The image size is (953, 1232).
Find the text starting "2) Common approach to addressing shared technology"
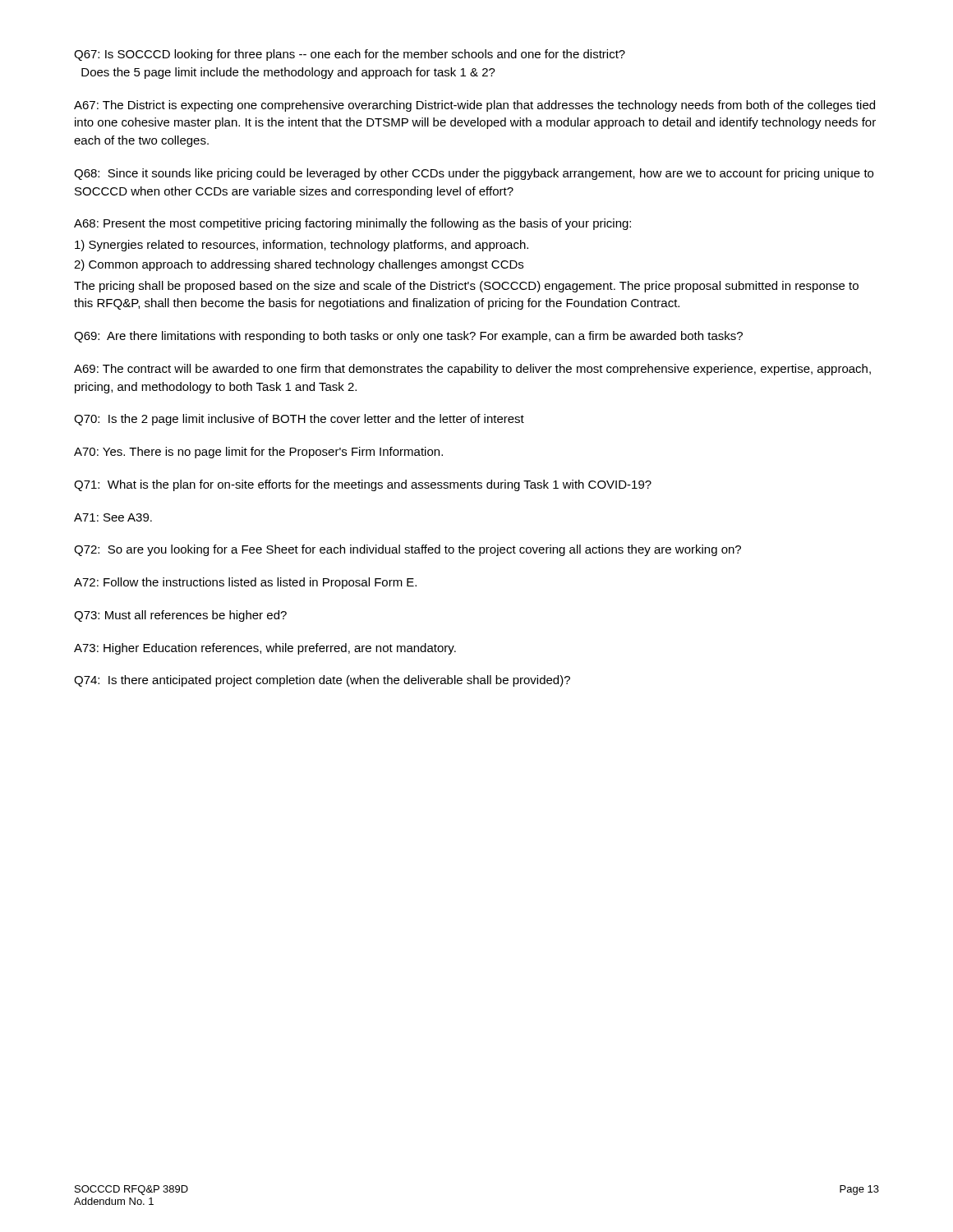299,264
